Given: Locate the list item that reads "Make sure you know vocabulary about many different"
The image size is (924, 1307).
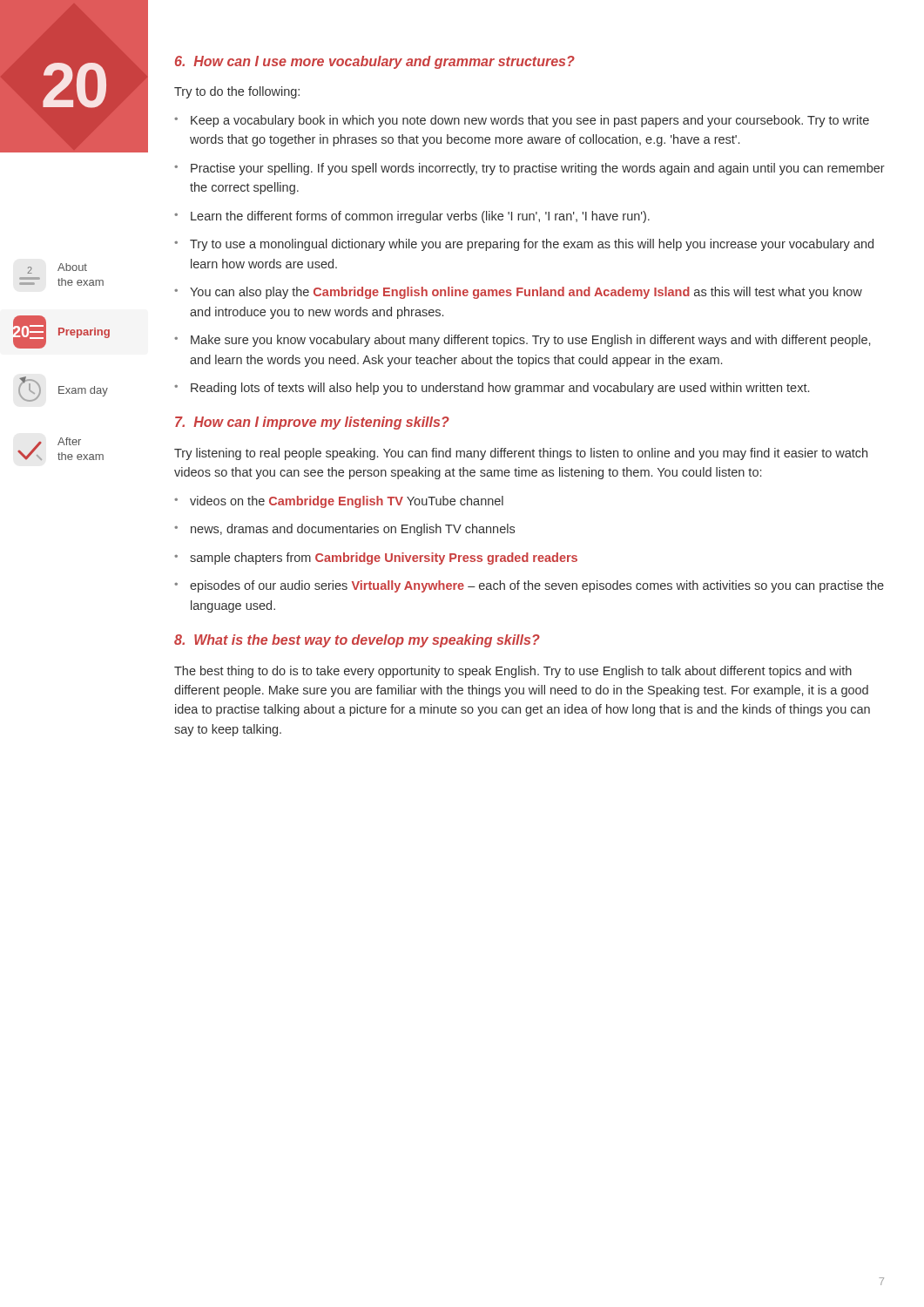Looking at the screenshot, I should (531, 350).
